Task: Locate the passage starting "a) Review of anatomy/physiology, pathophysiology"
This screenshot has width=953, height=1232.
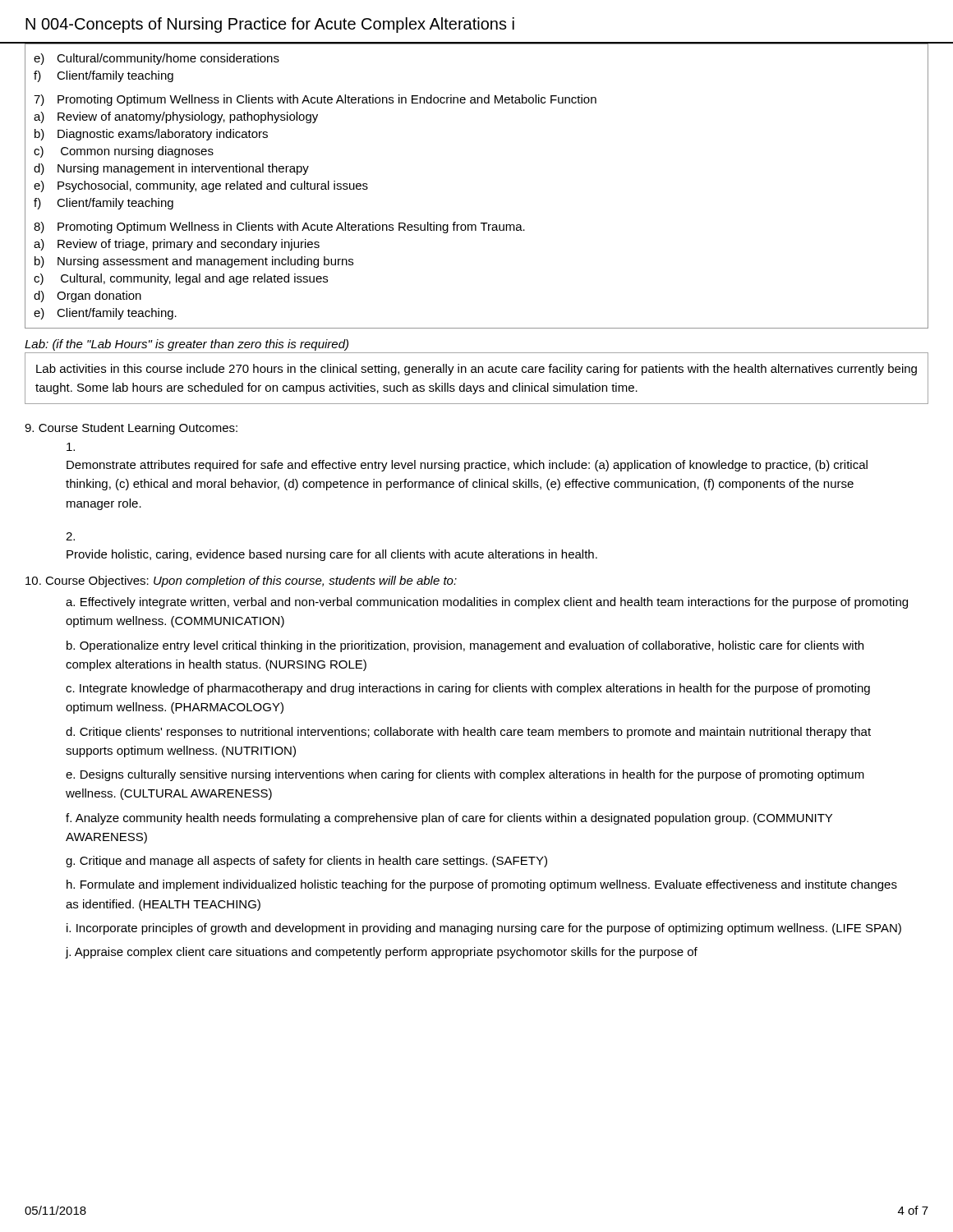Action: click(176, 117)
